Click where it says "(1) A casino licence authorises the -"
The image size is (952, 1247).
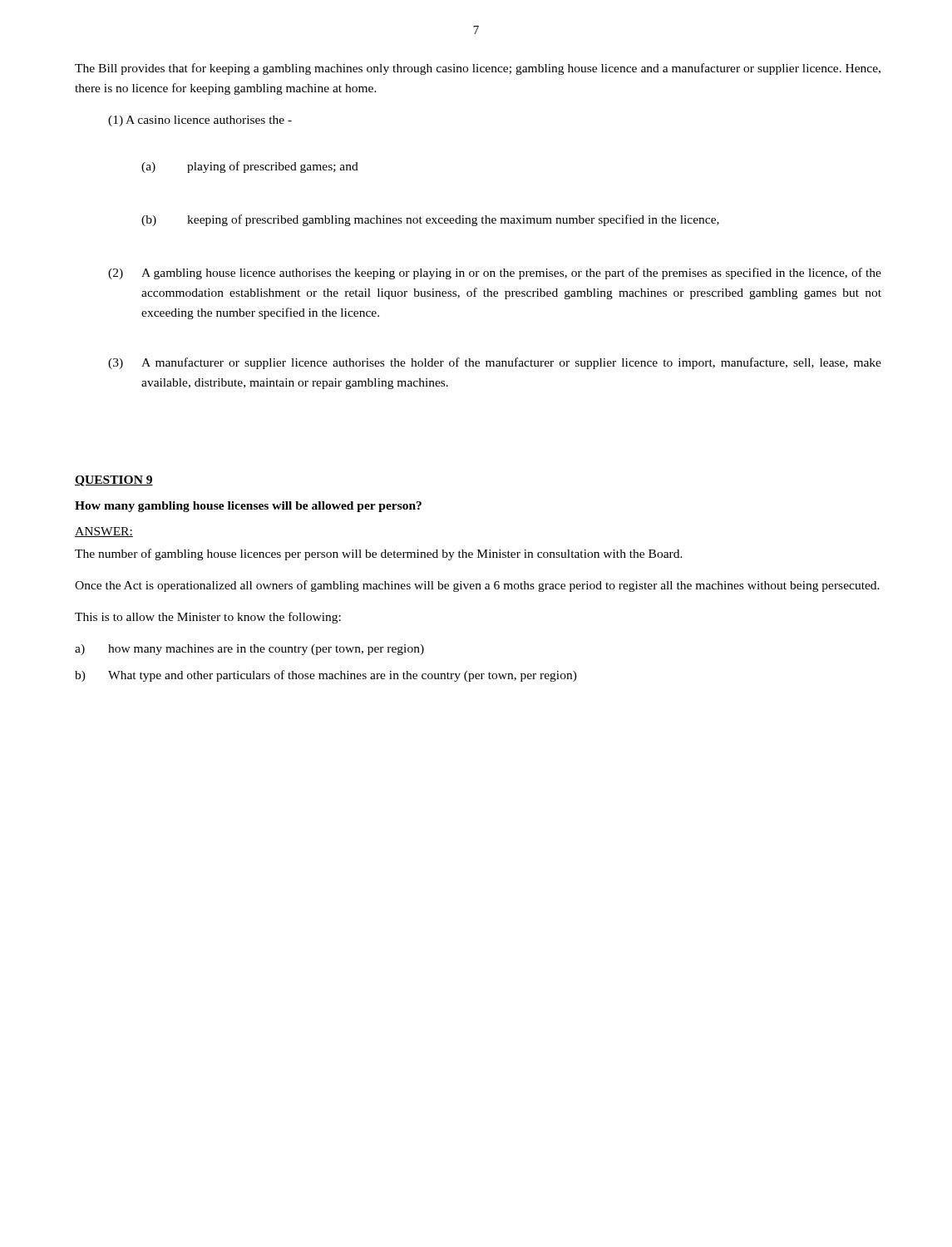(200, 119)
